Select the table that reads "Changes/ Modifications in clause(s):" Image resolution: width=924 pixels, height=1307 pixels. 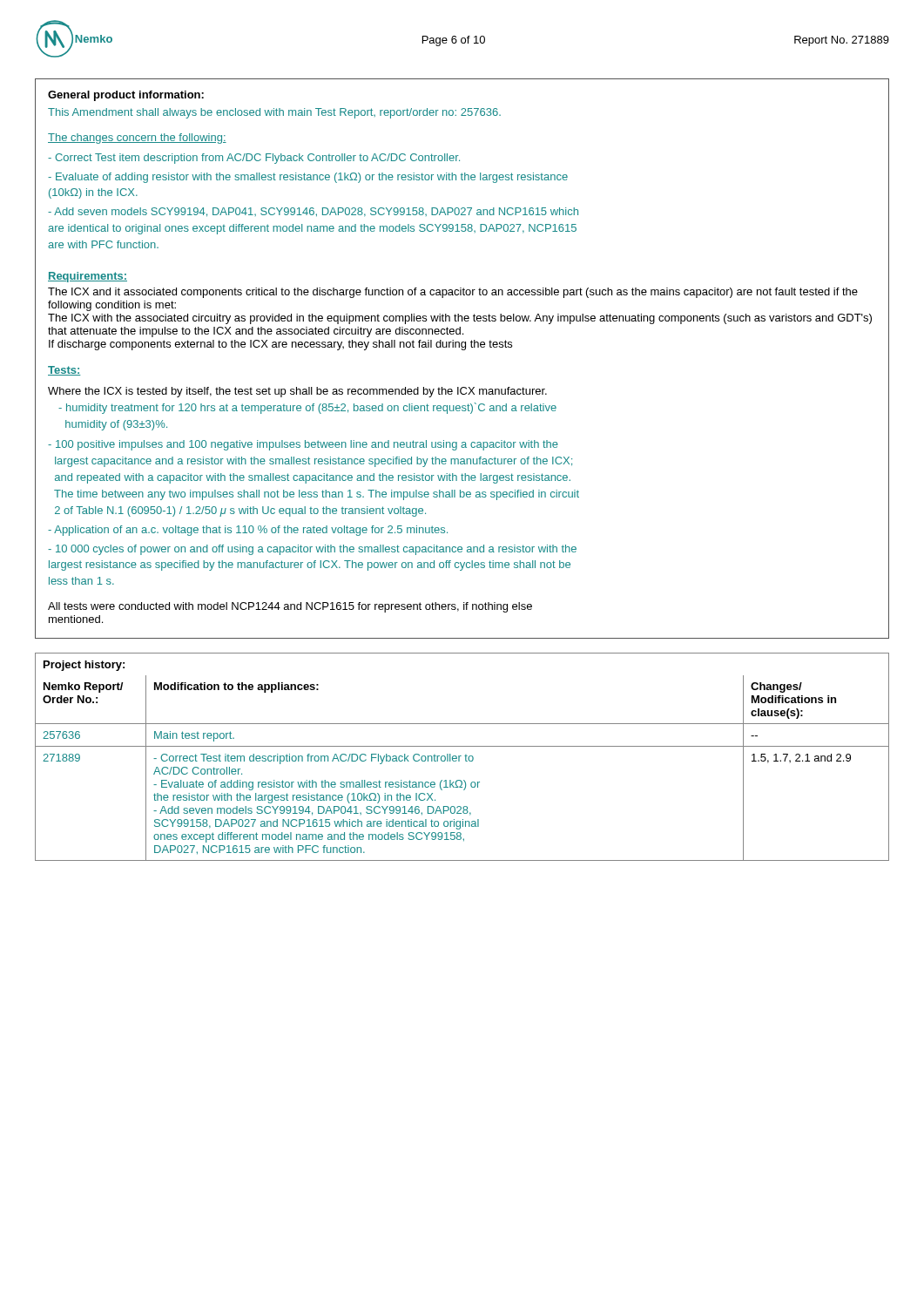[462, 757]
